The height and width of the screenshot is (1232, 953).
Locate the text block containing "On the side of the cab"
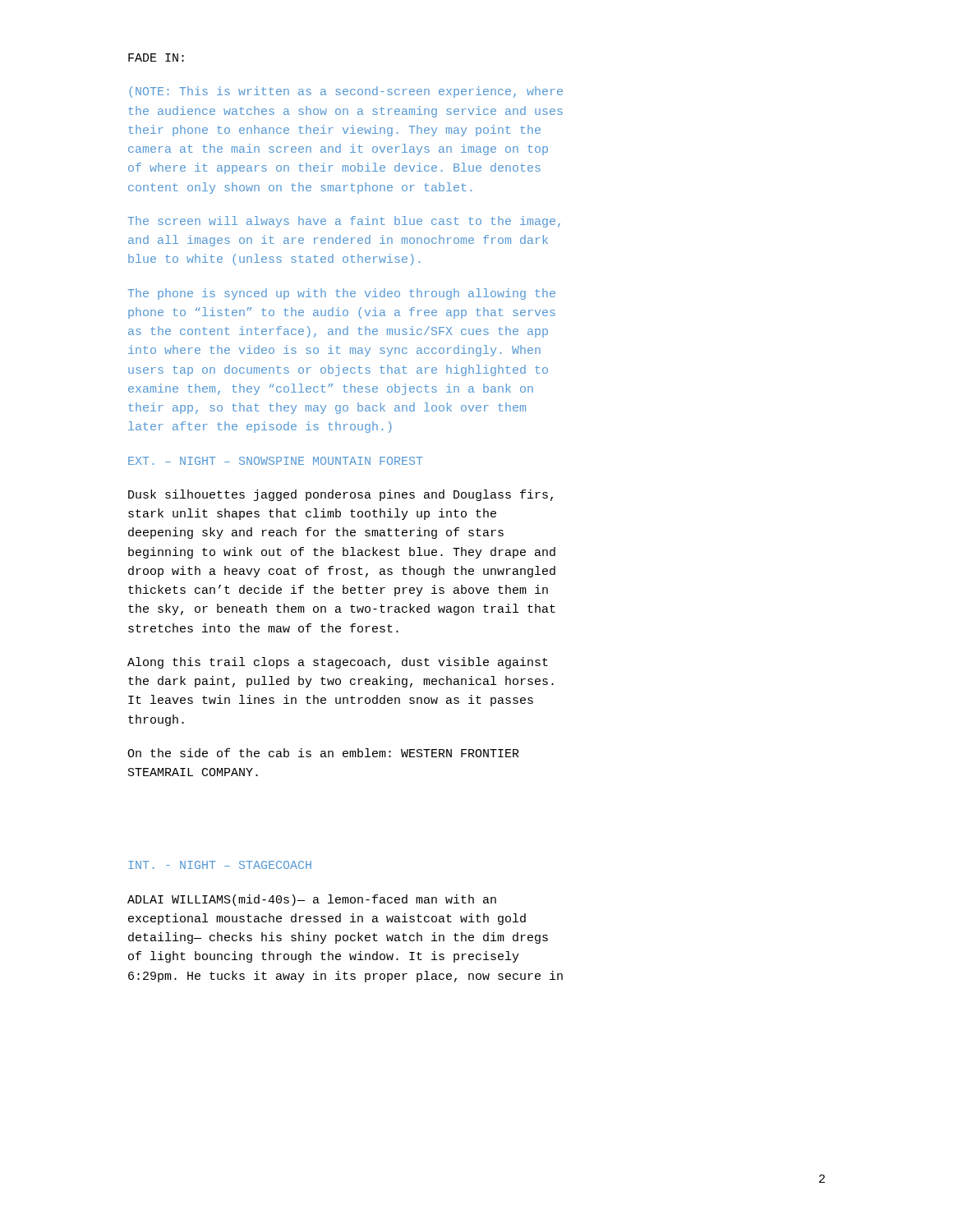click(323, 764)
